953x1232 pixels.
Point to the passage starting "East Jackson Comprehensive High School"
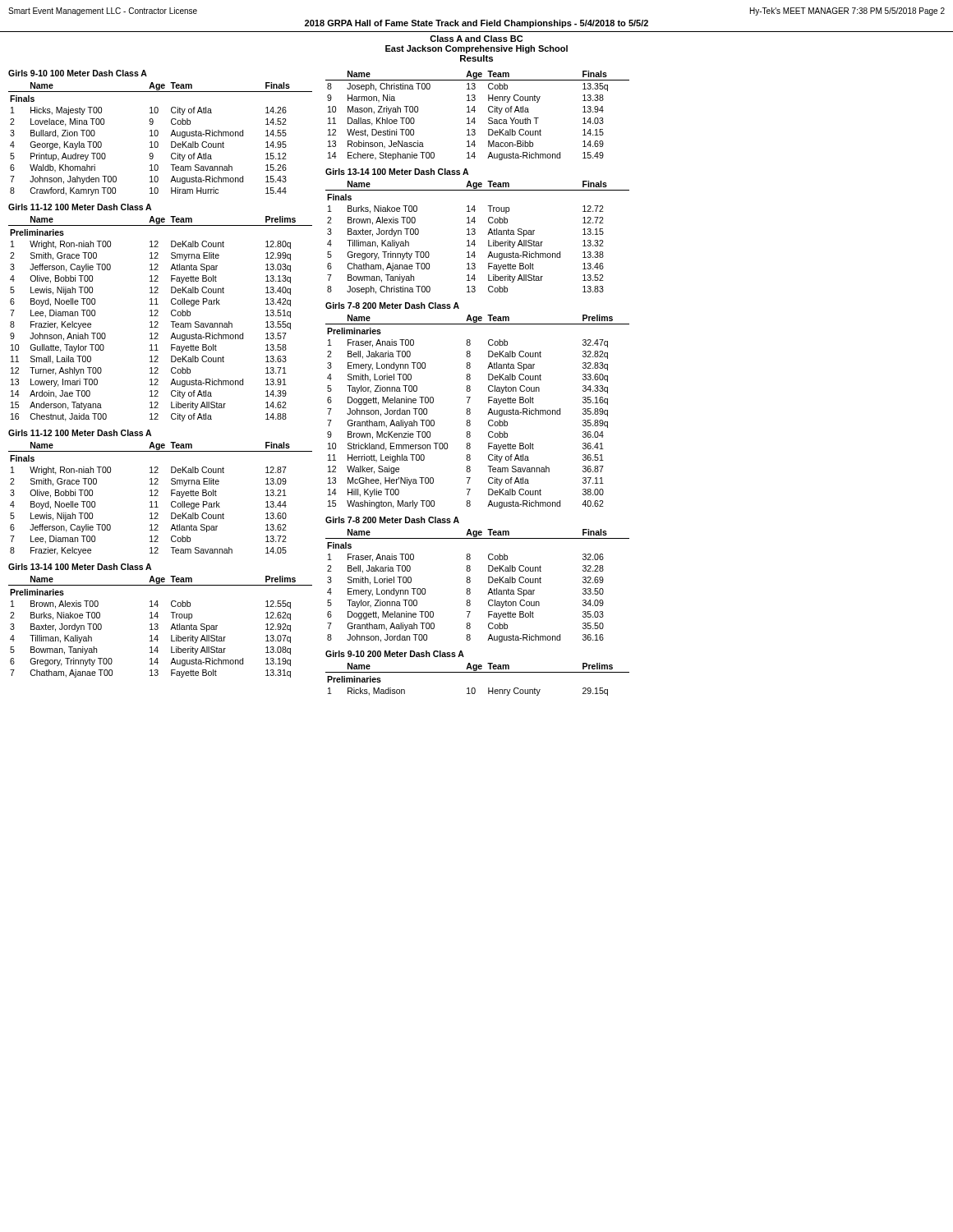click(x=476, y=48)
